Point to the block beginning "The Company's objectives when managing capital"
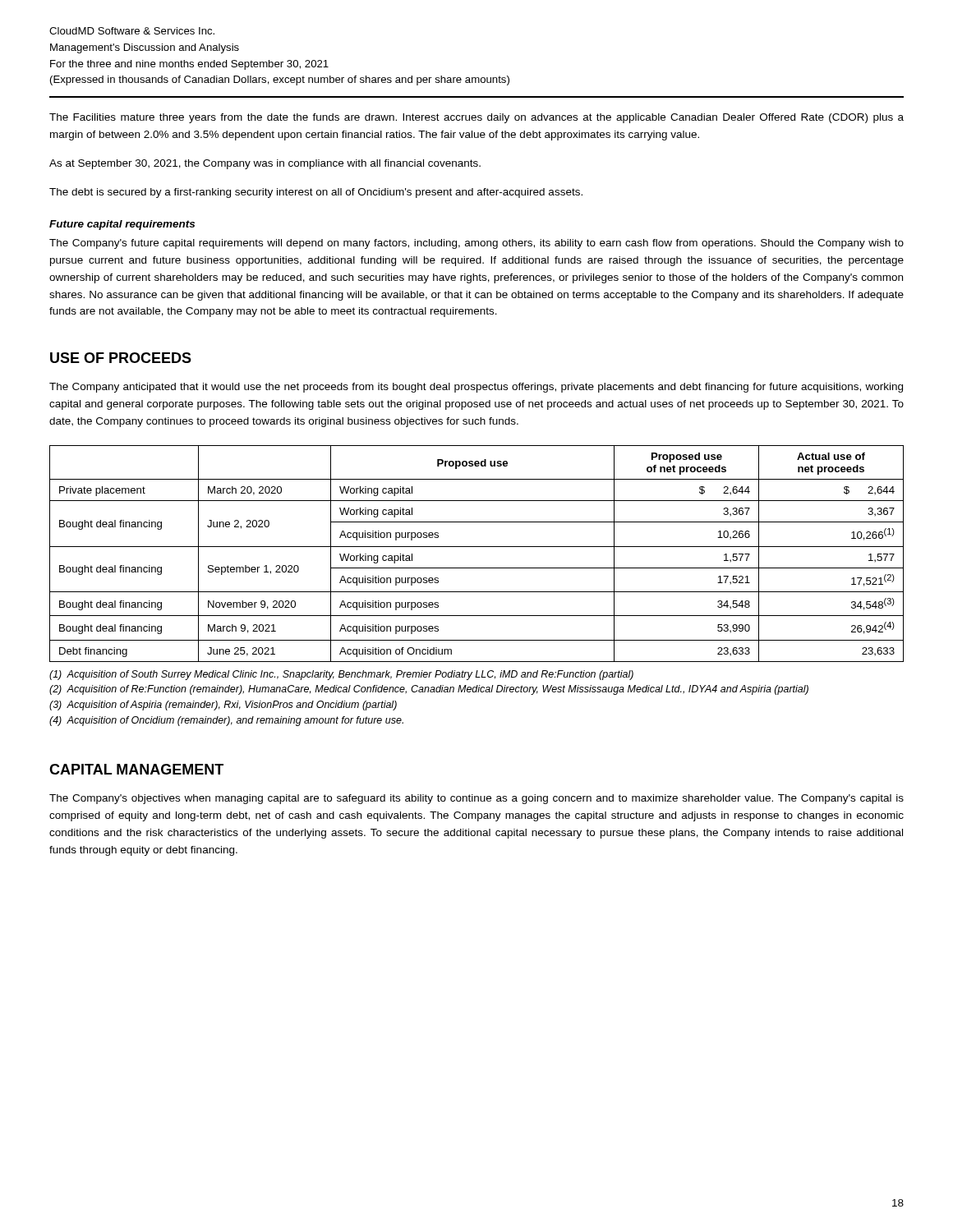Image resolution: width=953 pixels, height=1232 pixels. point(476,823)
